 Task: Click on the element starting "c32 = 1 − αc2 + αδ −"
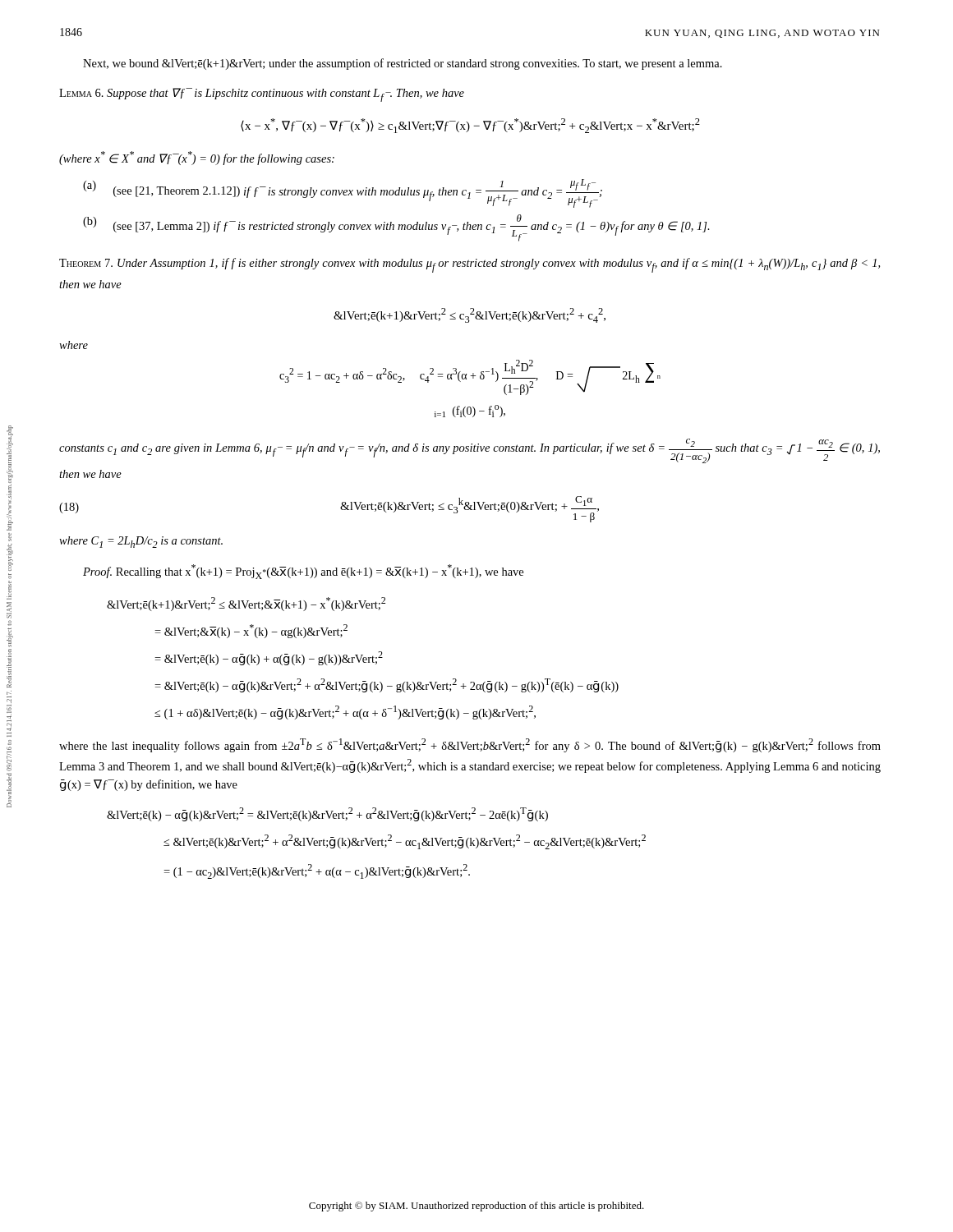(x=470, y=389)
